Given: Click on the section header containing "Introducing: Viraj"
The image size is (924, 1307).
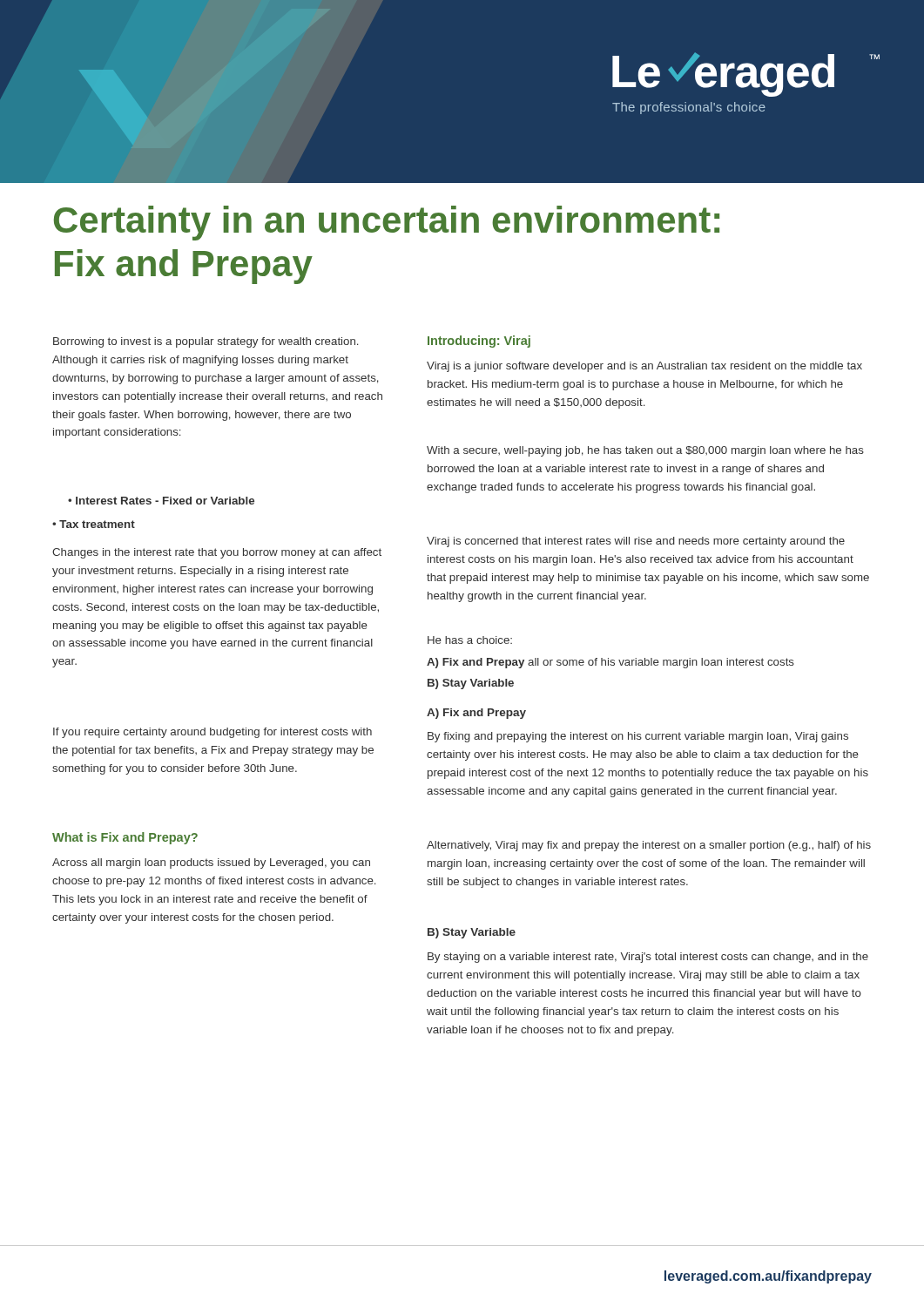Looking at the screenshot, I should pyautogui.click(x=479, y=341).
